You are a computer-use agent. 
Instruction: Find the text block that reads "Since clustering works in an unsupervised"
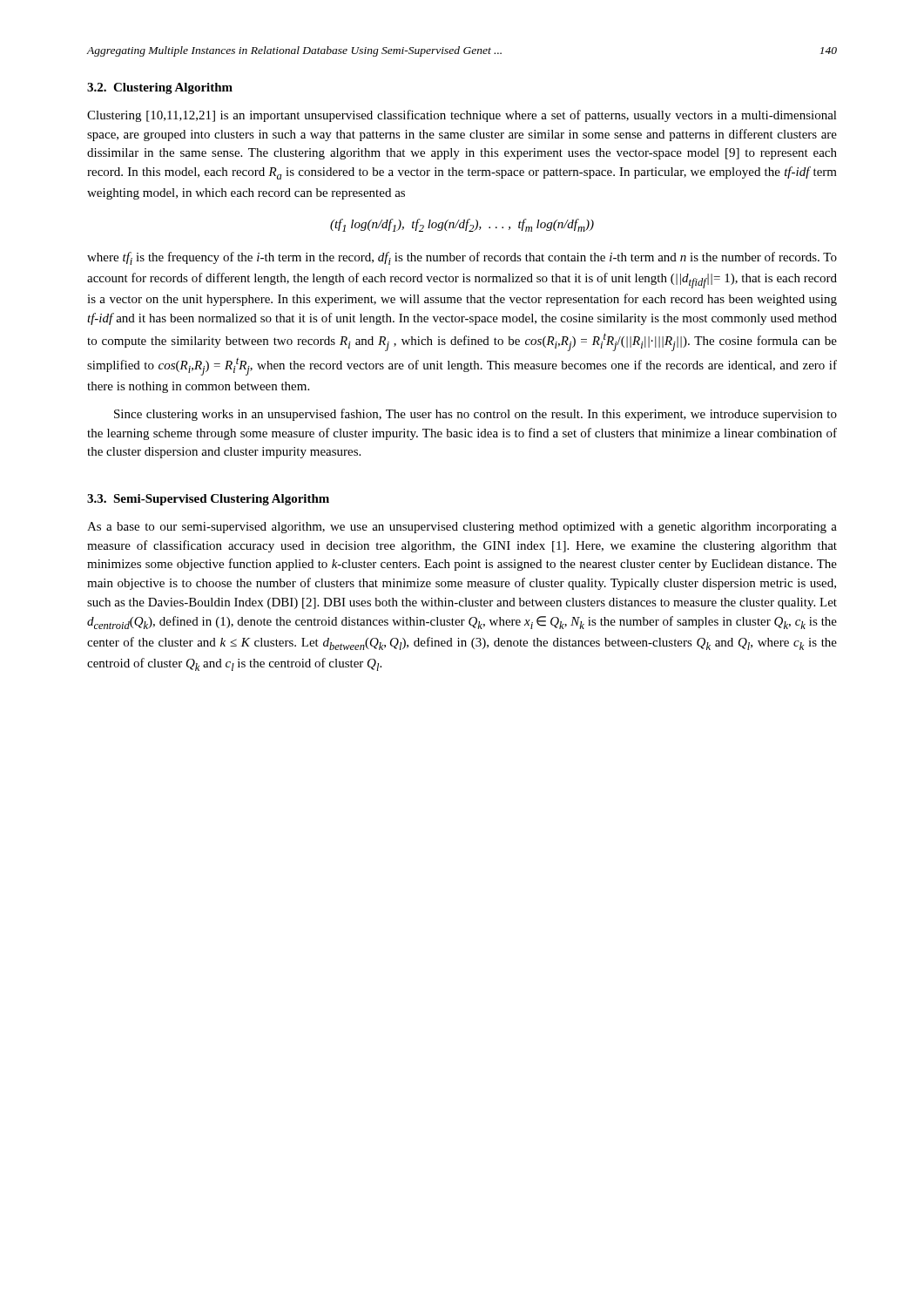click(462, 433)
